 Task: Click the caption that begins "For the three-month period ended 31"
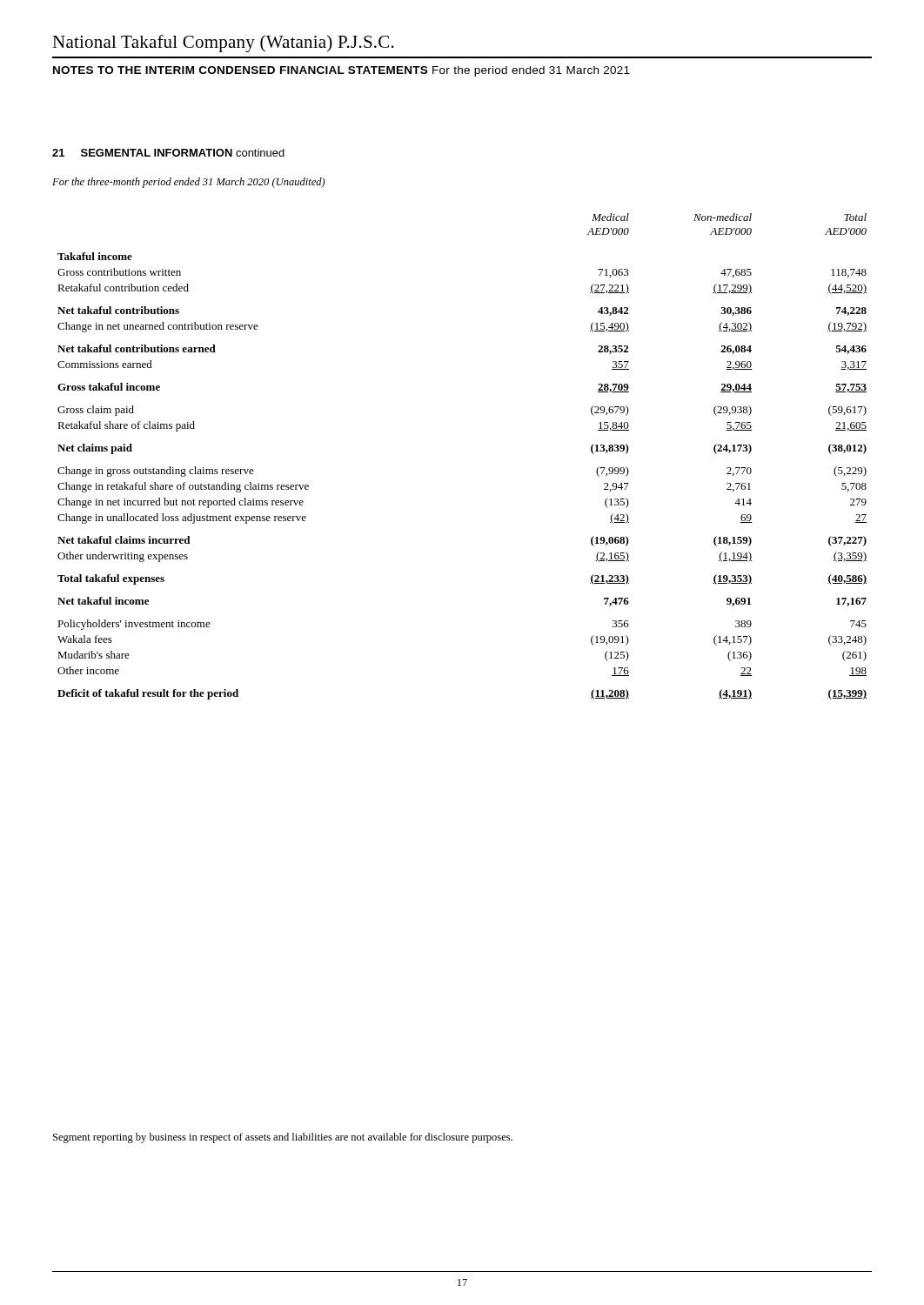pos(189,182)
